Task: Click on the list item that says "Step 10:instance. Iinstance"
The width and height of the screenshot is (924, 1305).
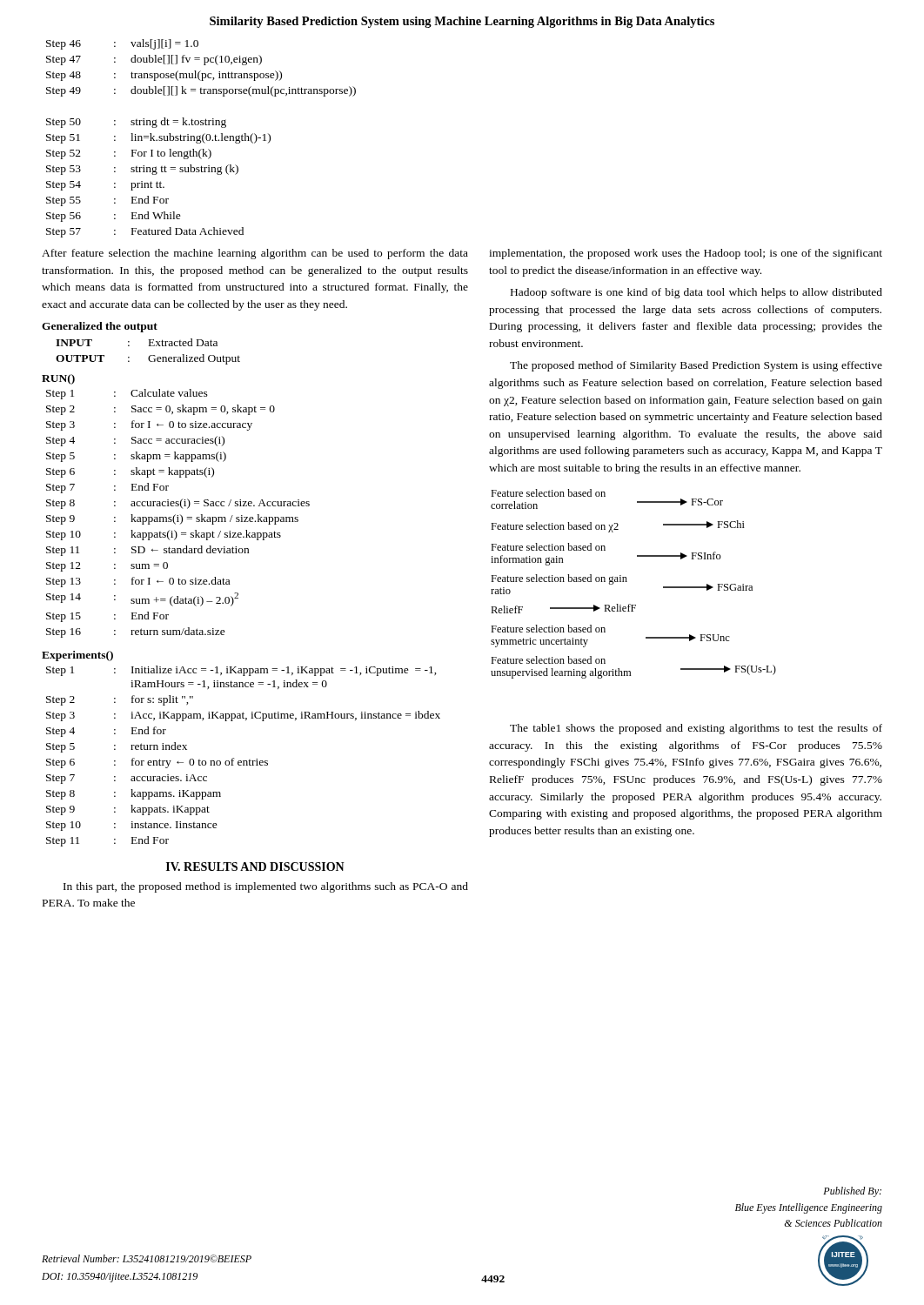Action: 132,826
